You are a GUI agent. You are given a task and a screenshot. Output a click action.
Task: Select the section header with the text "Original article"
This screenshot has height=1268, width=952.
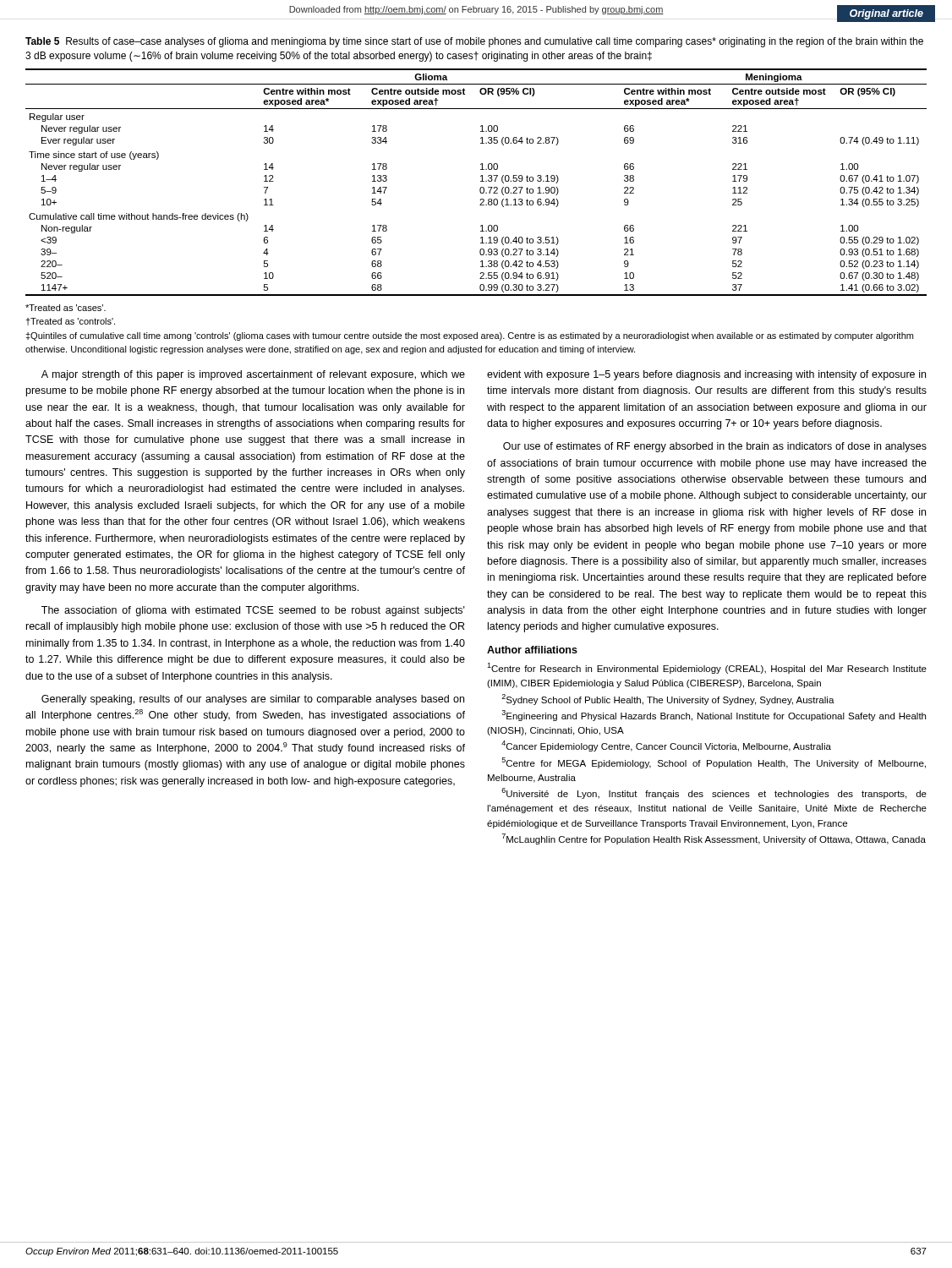(x=886, y=14)
